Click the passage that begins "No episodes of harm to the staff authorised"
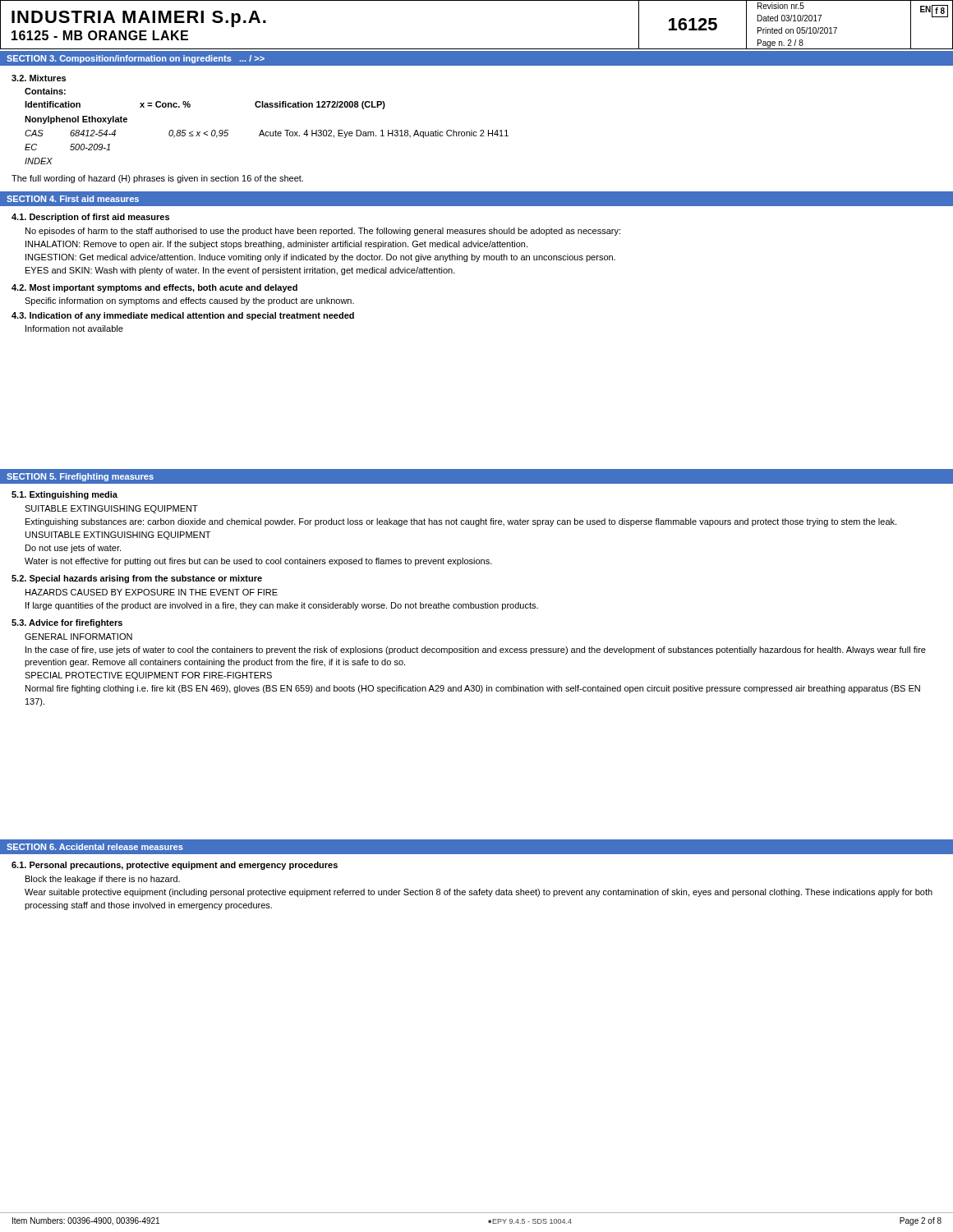The width and height of the screenshot is (953, 1232). 323,250
